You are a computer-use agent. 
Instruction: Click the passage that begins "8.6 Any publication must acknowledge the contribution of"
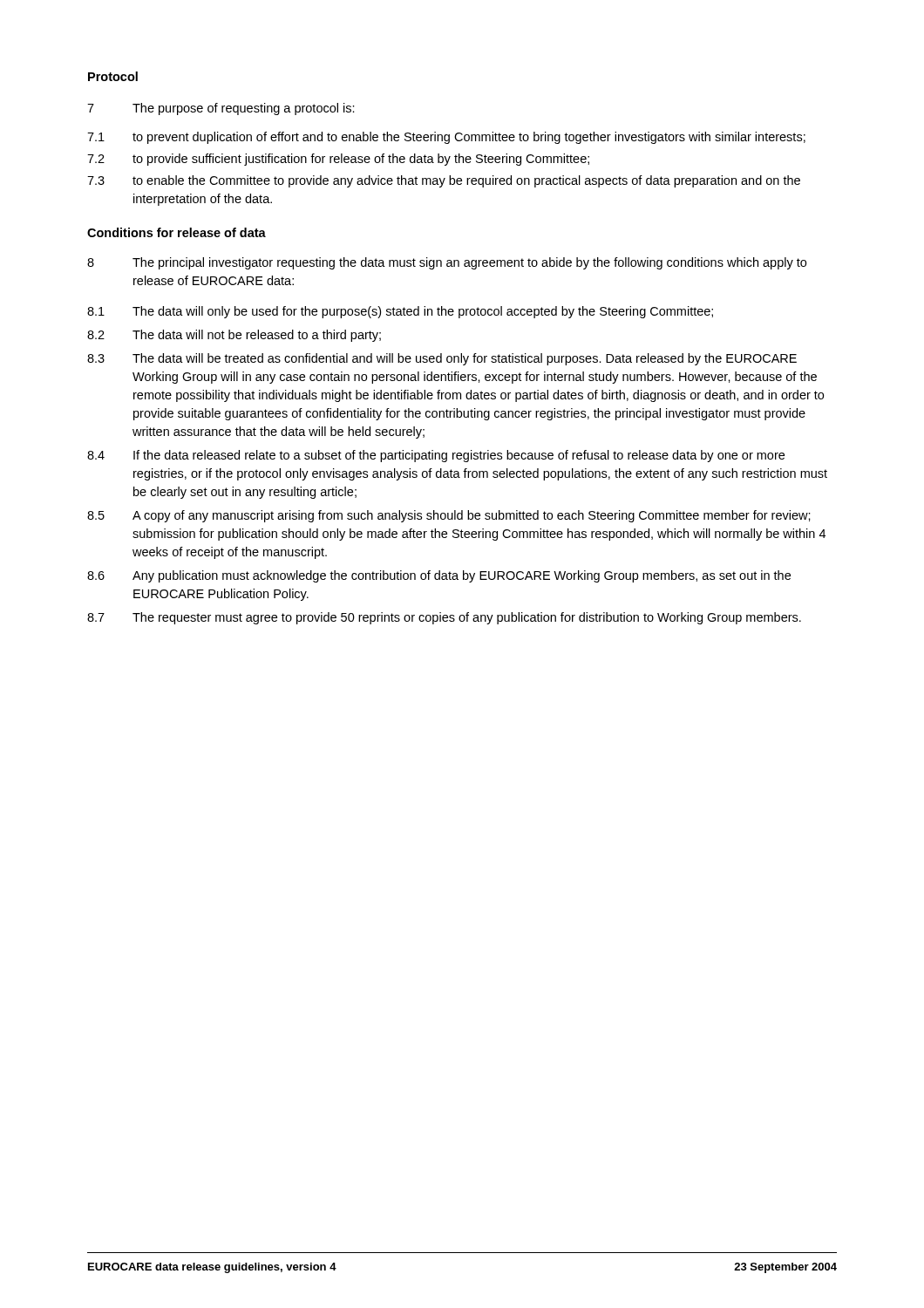[462, 585]
